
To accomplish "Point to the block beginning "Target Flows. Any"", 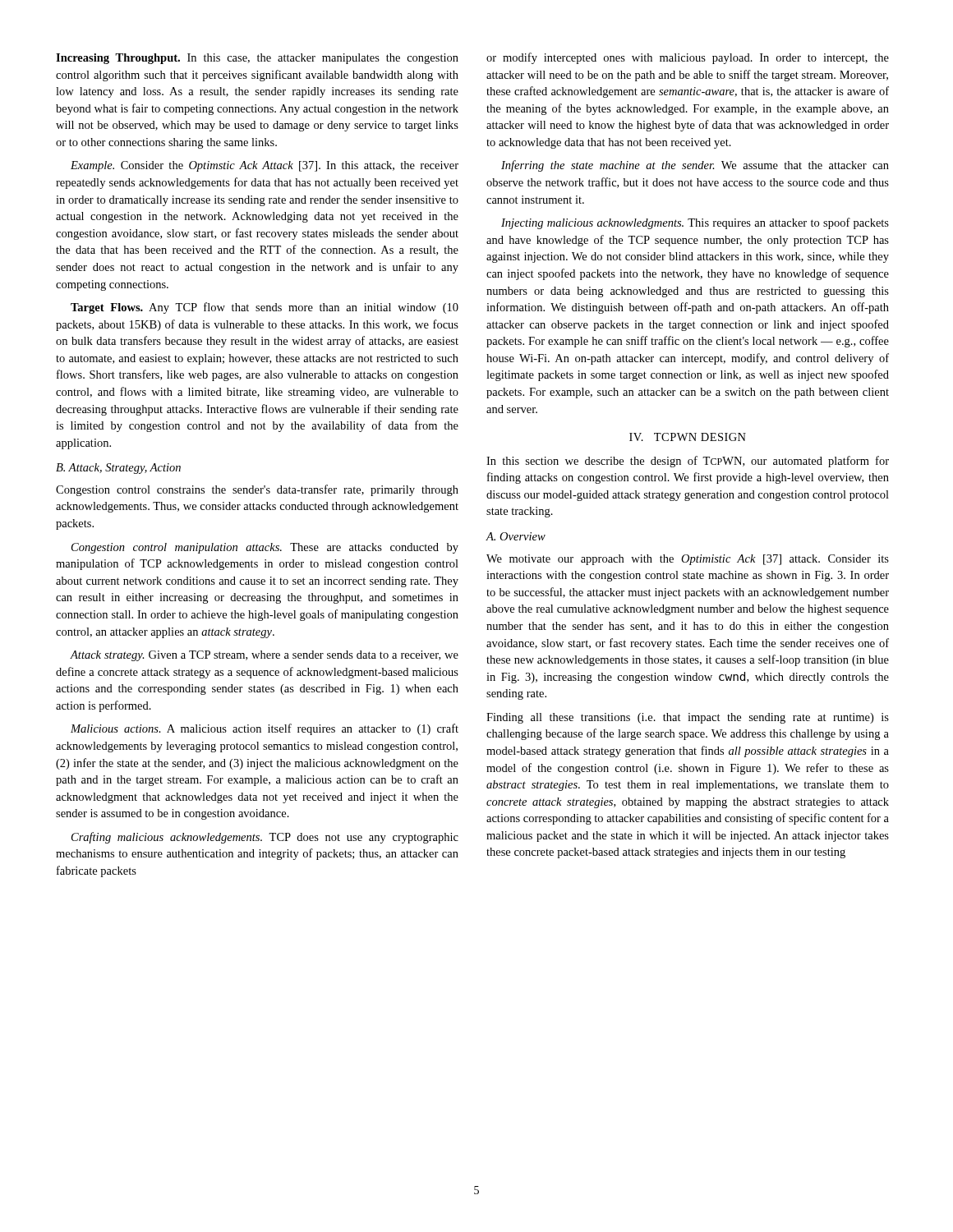I will tap(257, 375).
